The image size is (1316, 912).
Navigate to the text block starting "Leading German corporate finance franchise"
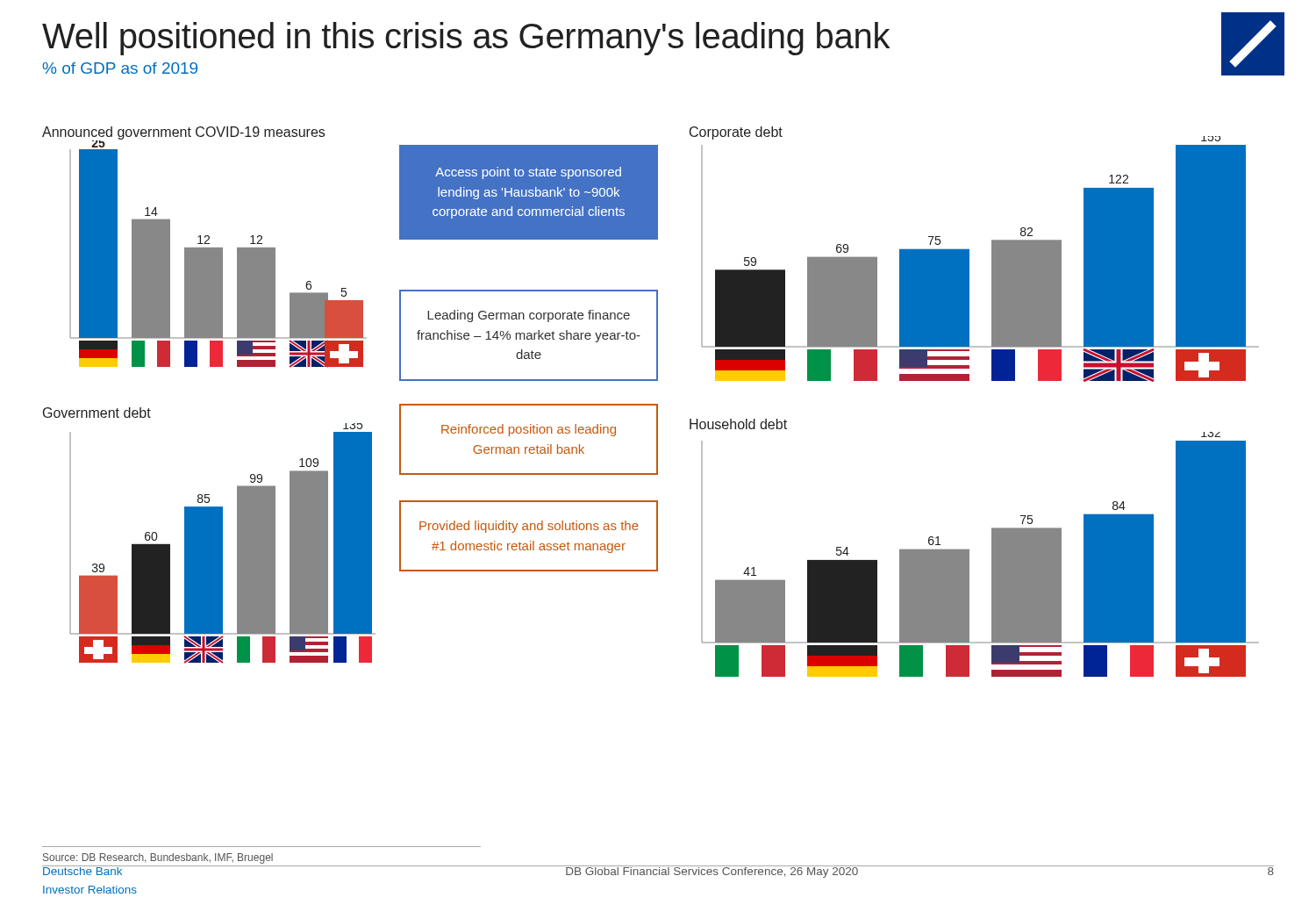(529, 334)
